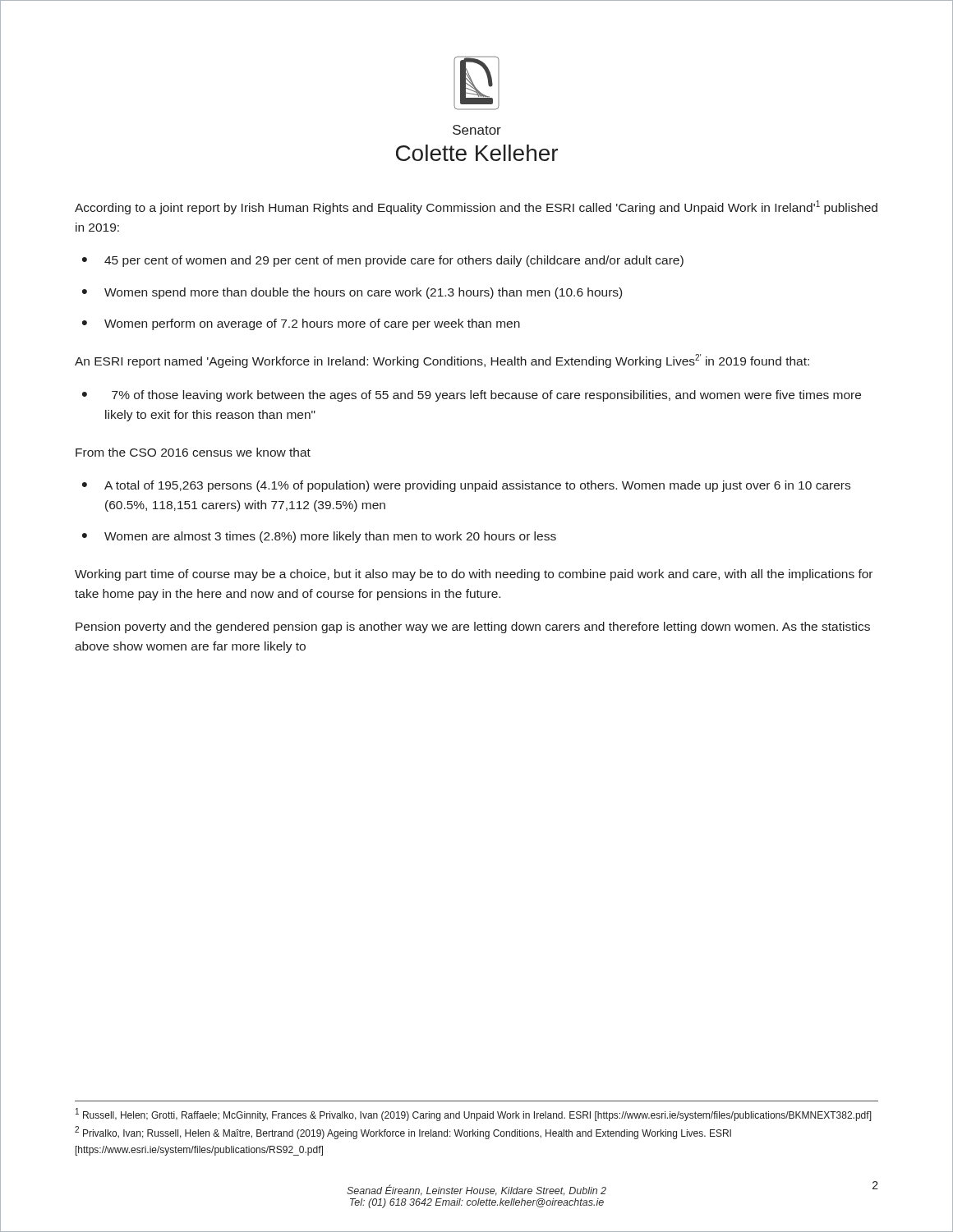Screen dimensions: 1232x953
Task: Find the region starting "• 7% of those"
Action: (x=476, y=405)
